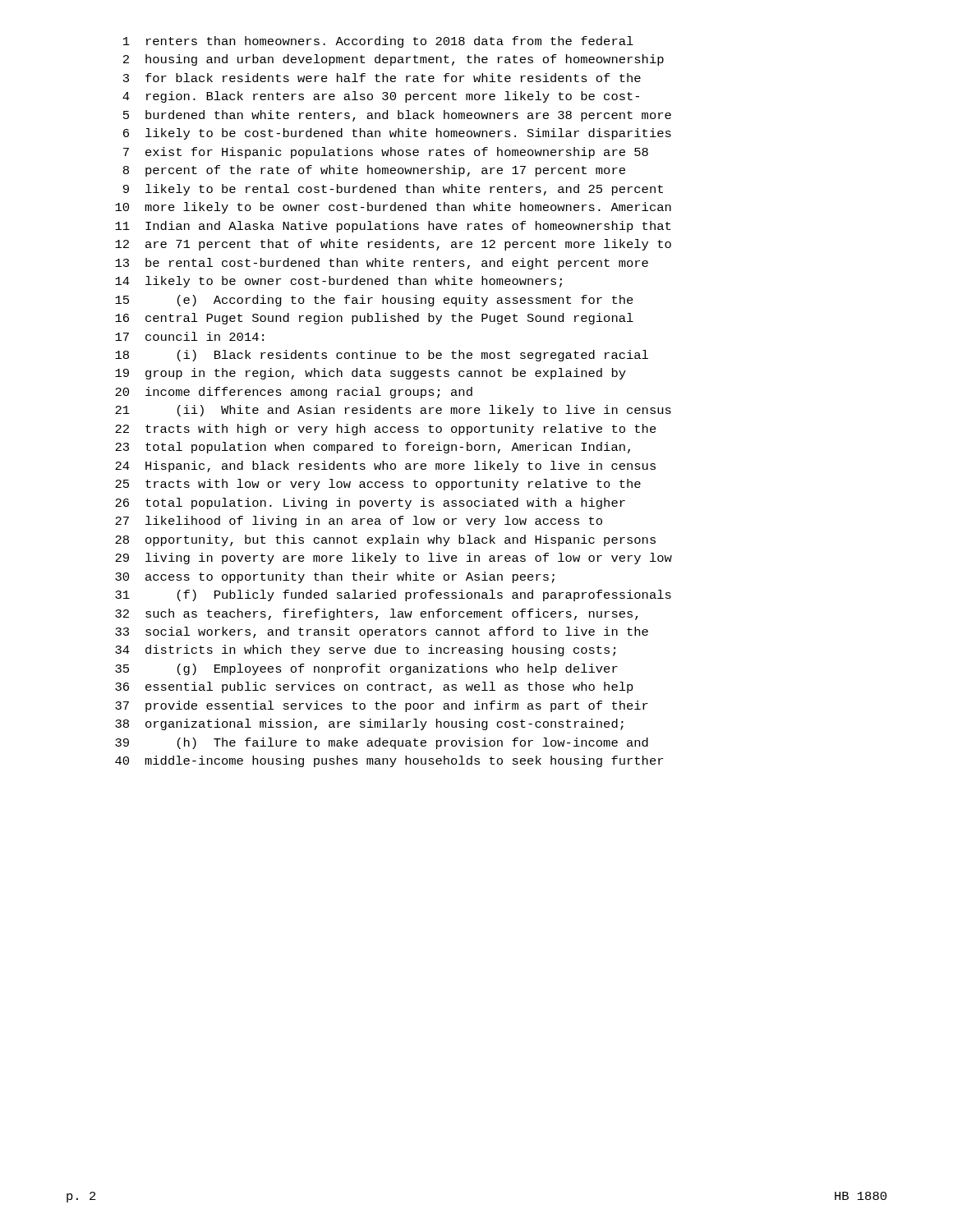Click the passage that begins "39 (h) The failure to make adequate provision"
The image size is (953, 1232).
pos(493,743)
